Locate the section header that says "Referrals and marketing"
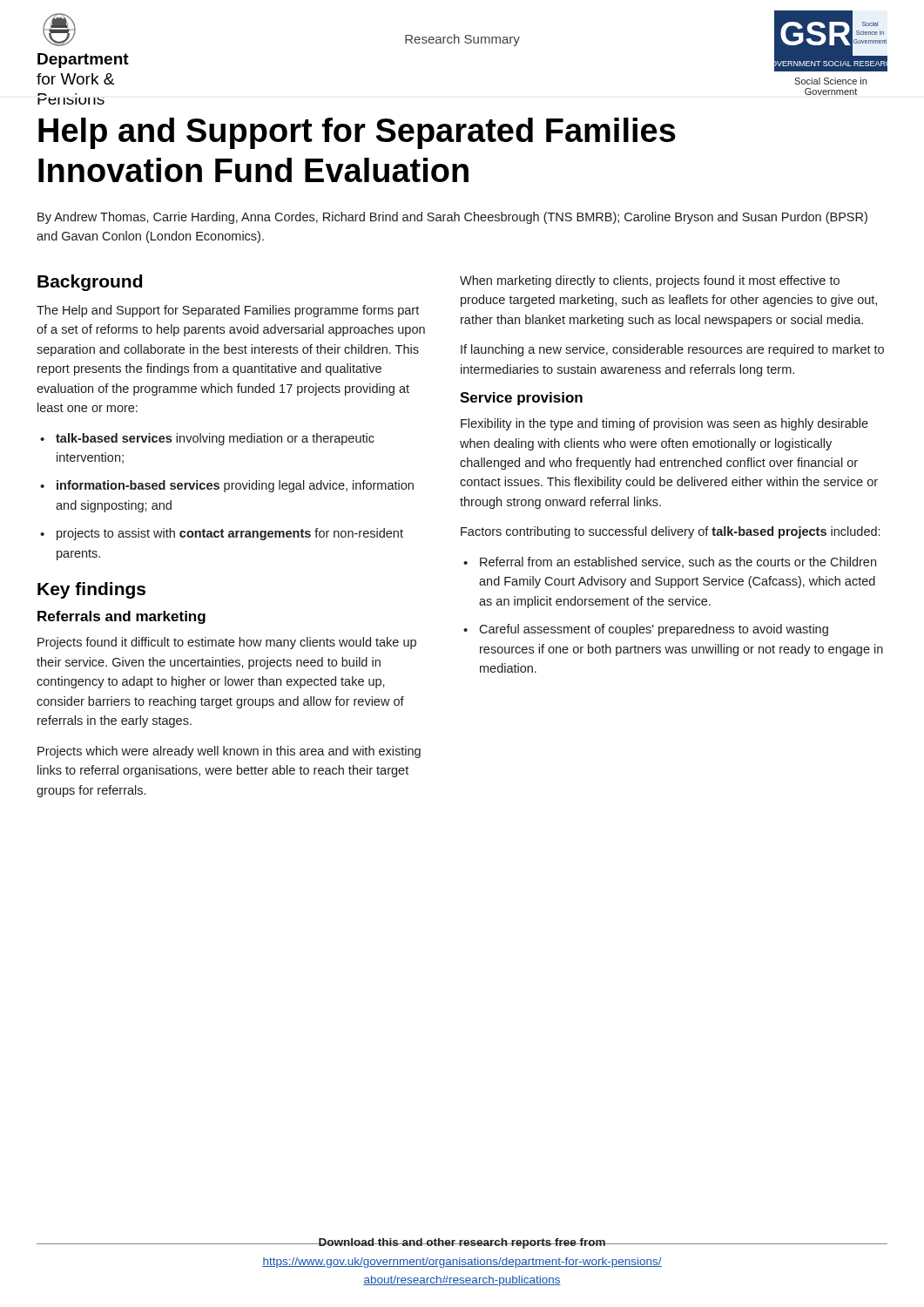924x1307 pixels. click(121, 617)
